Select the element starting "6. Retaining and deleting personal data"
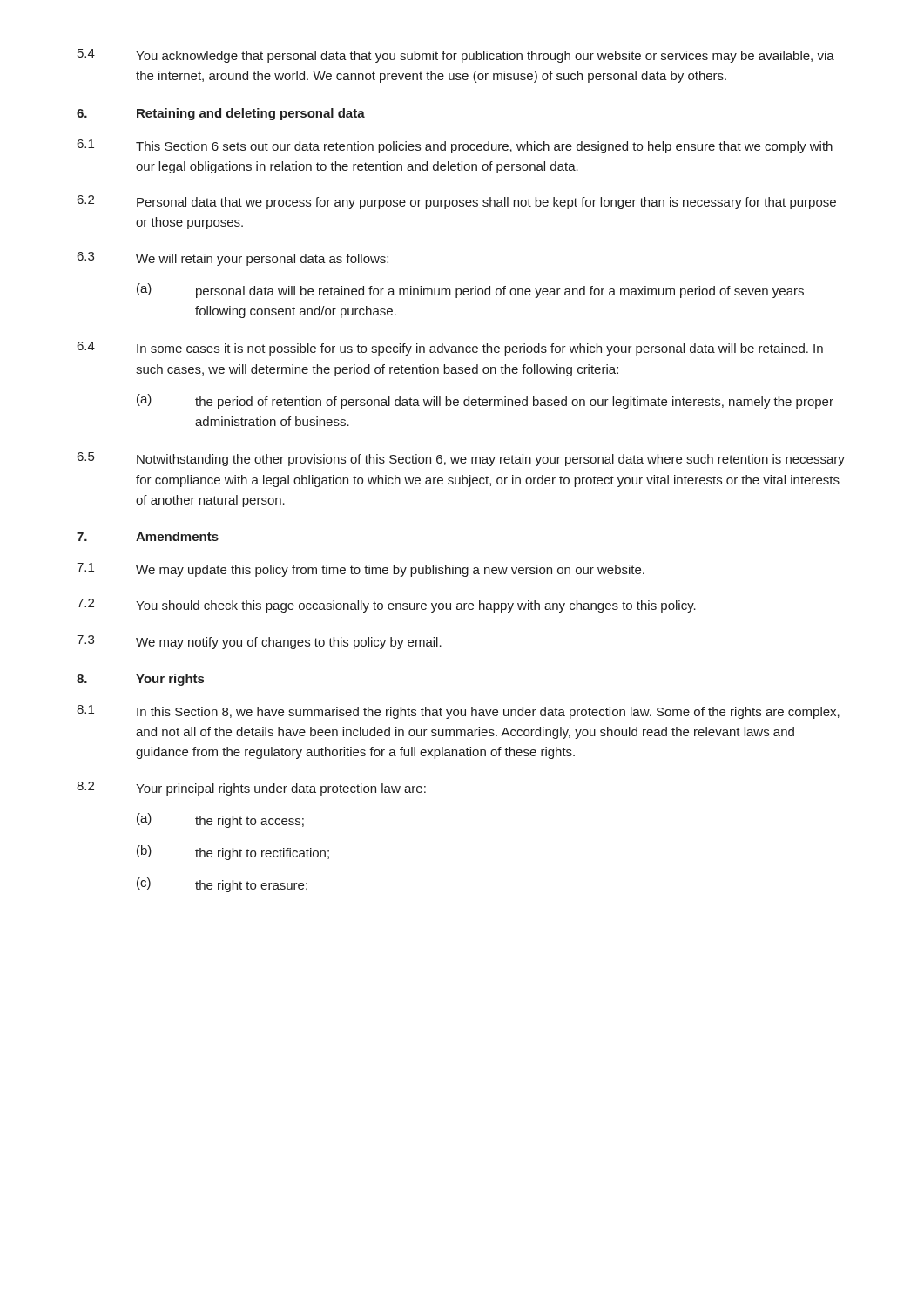 point(221,112)
